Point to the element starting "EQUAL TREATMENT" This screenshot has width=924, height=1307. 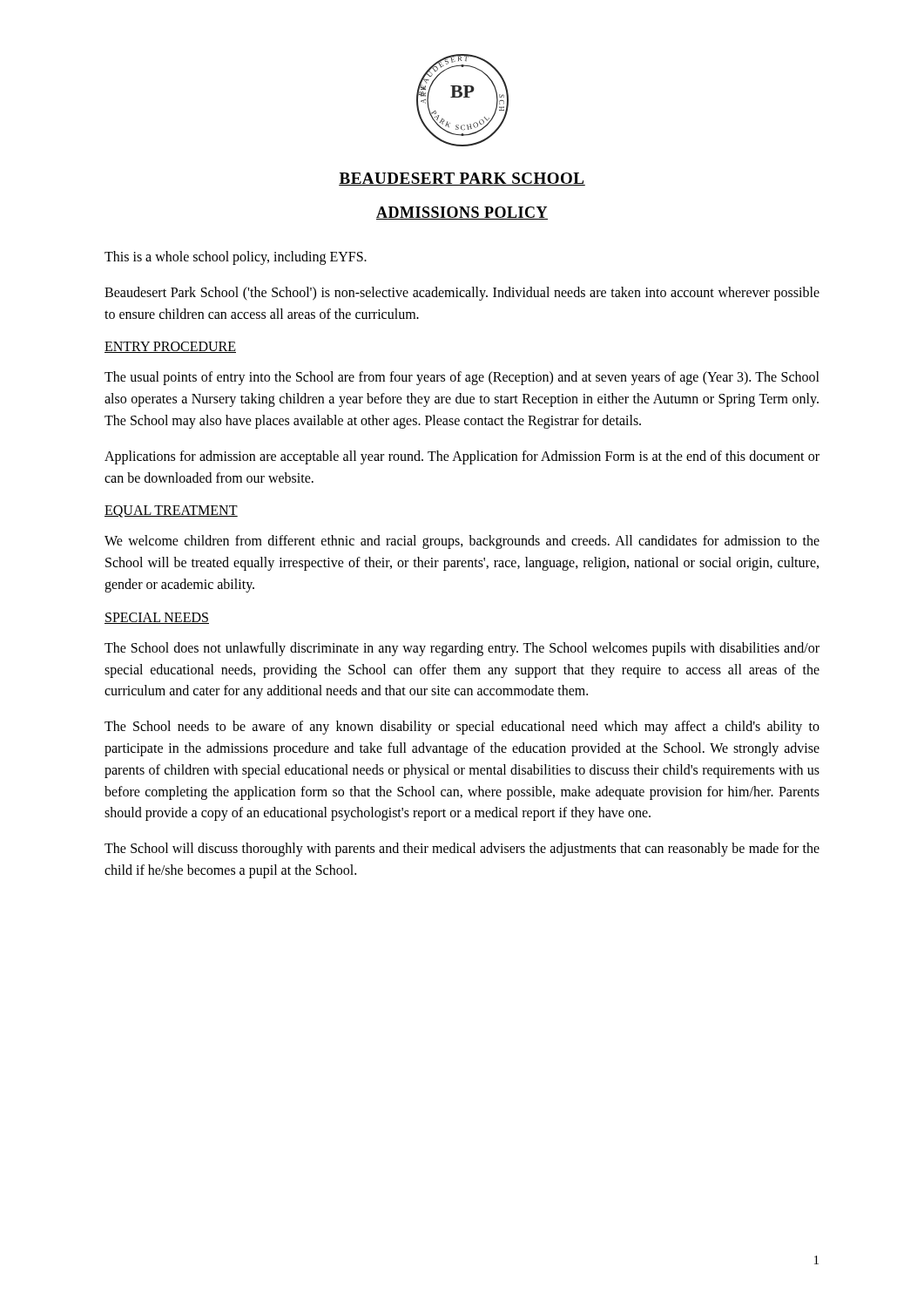[x=171, y=510]
